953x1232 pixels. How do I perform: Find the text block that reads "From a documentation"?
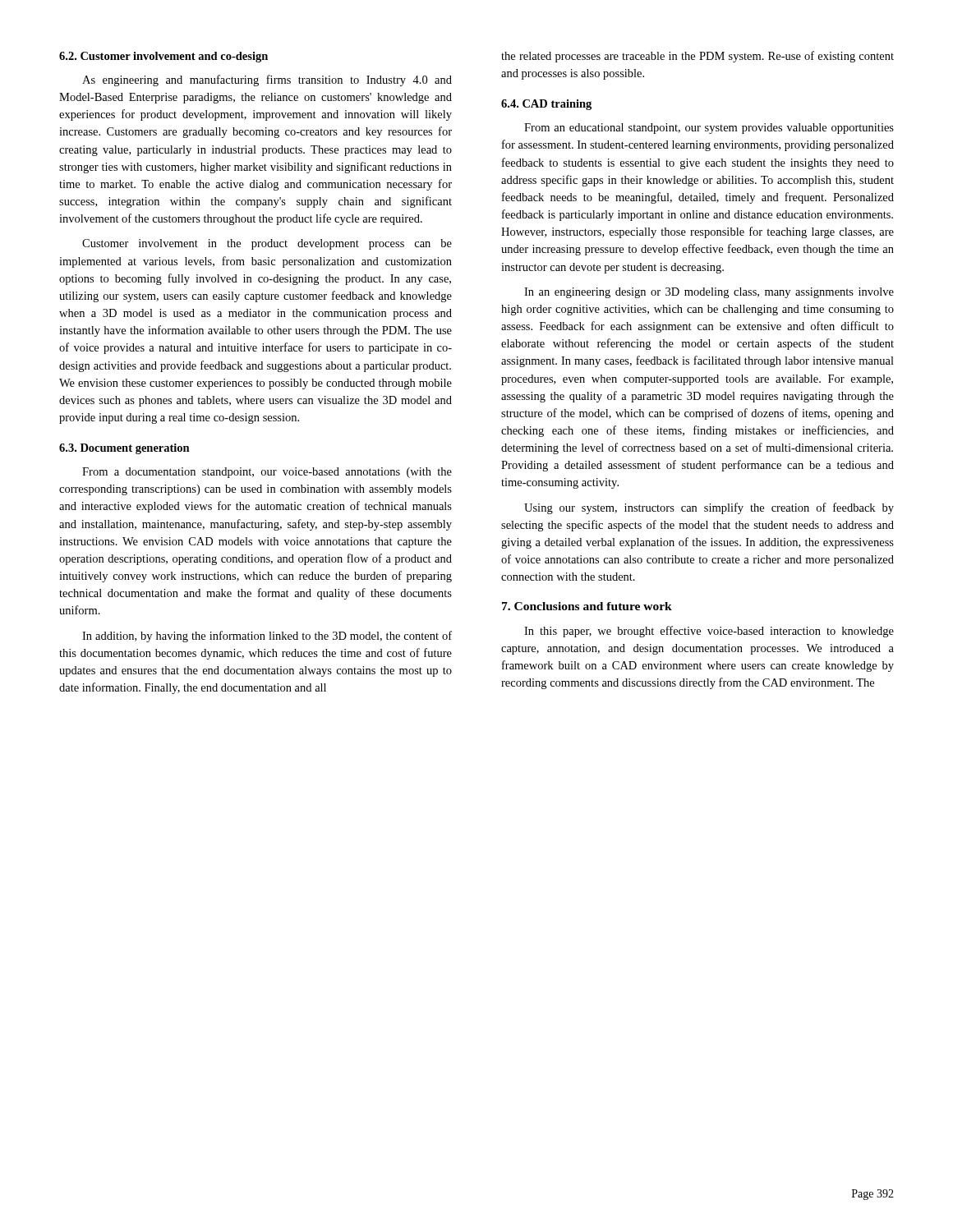255,542
